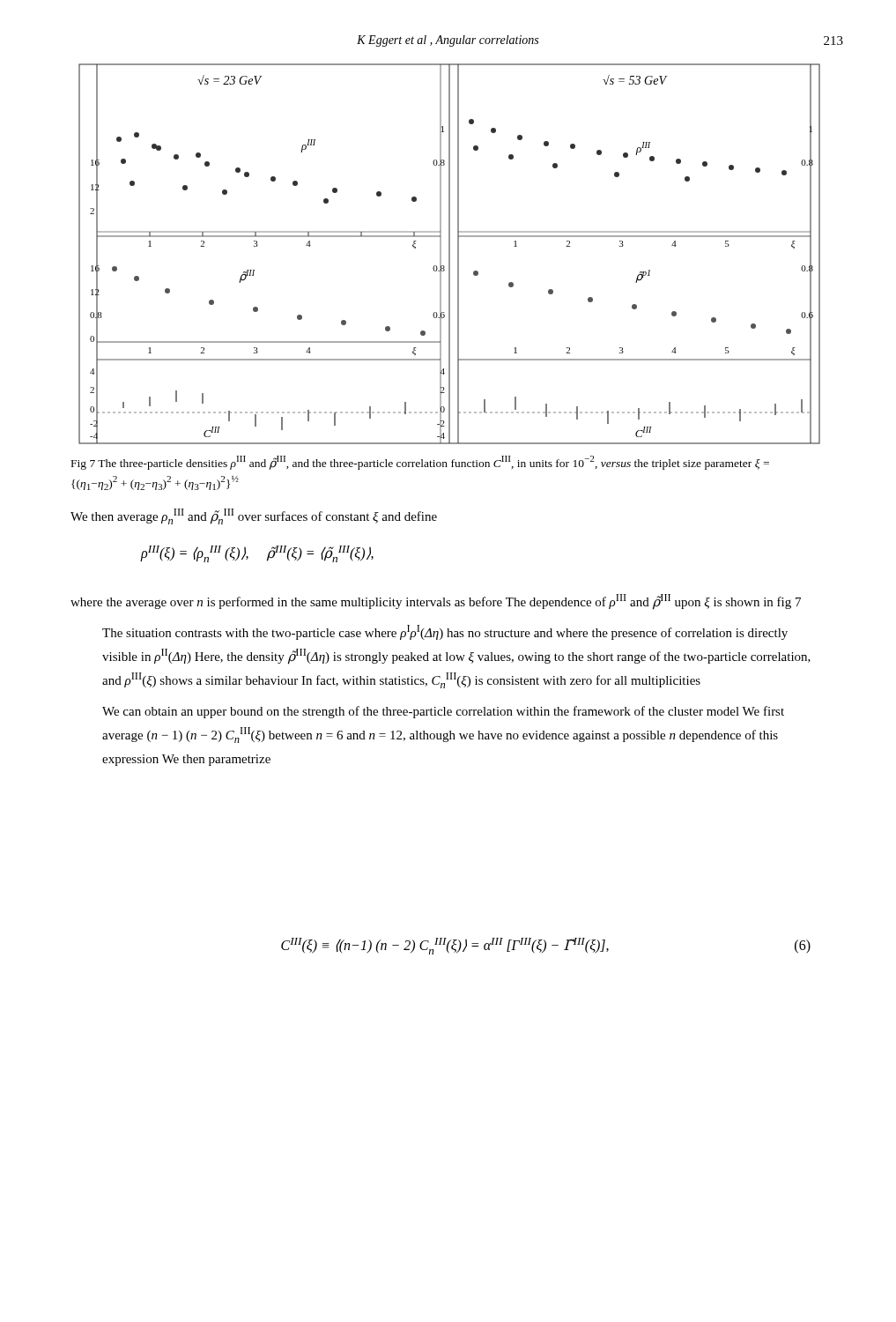Locate the caption that opens with "Fig 7 The three-particle"
This screenshot has width=896, height=1322.
tap(420, 473)
